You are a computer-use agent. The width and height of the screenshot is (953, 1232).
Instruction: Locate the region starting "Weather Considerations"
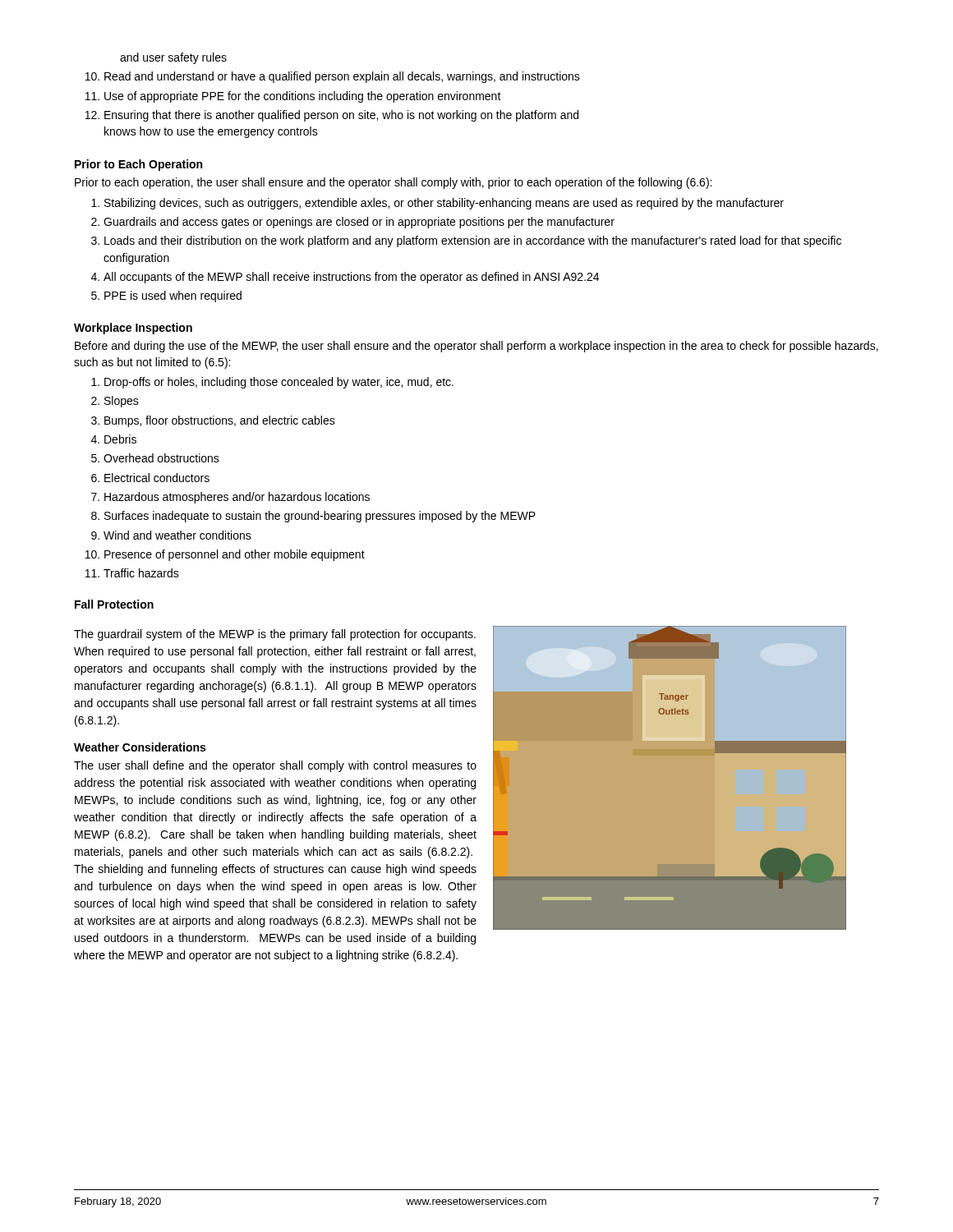click(x=140, y=748)
